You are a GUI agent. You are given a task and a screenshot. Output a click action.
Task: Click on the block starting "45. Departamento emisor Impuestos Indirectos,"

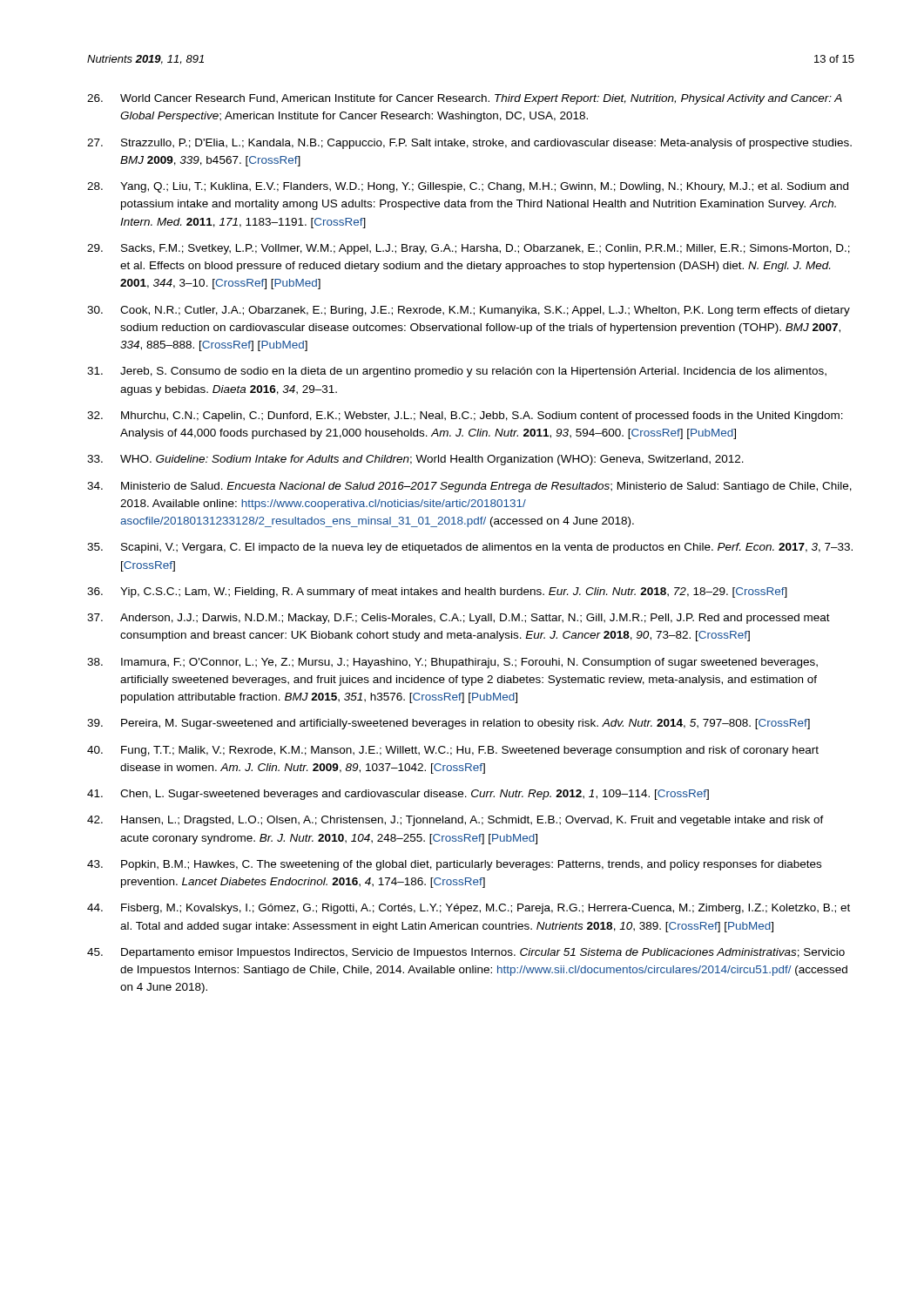(471, 970)
